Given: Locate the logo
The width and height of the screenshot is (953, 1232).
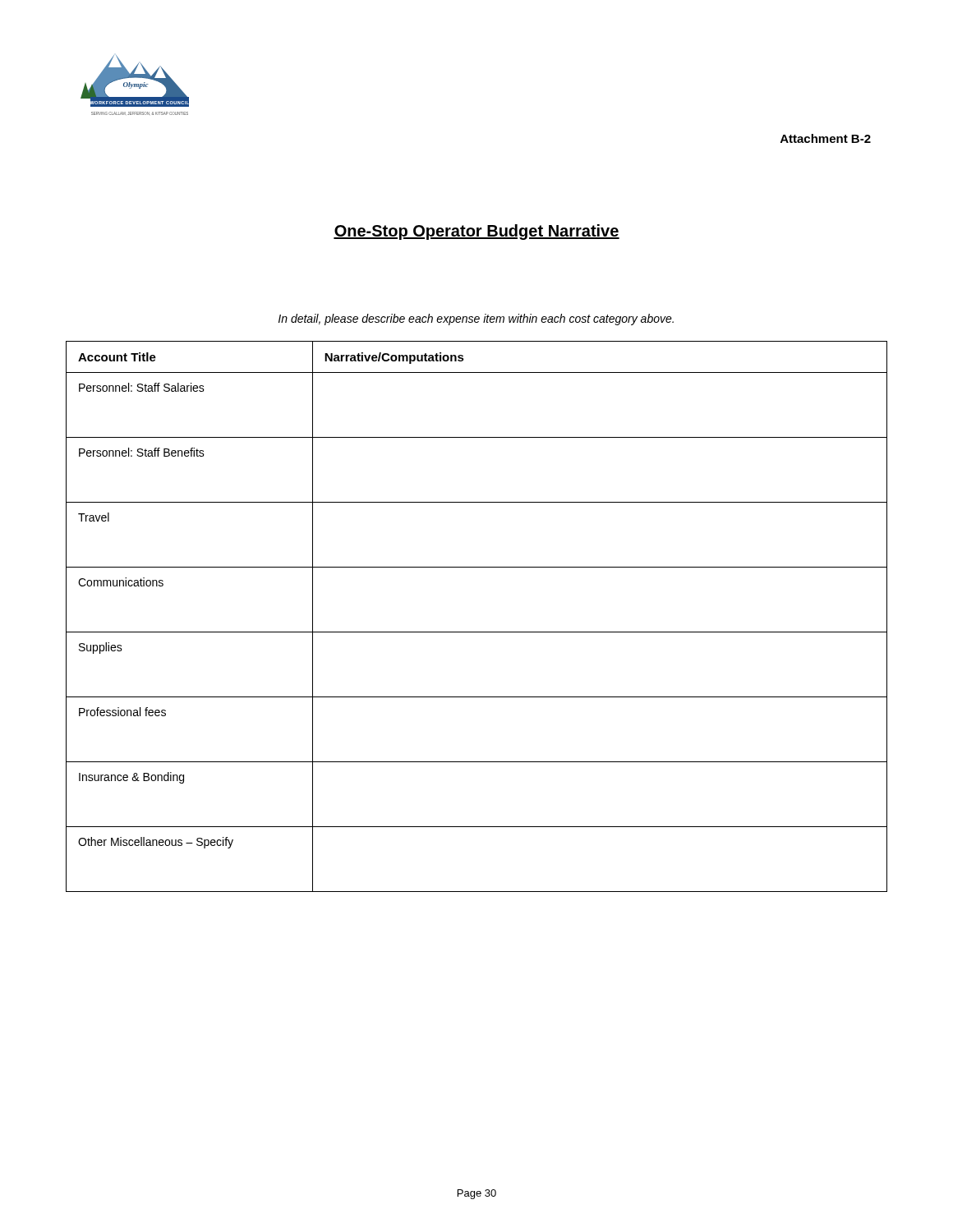Looking at the screenshot, I should (x=144, y=80).
